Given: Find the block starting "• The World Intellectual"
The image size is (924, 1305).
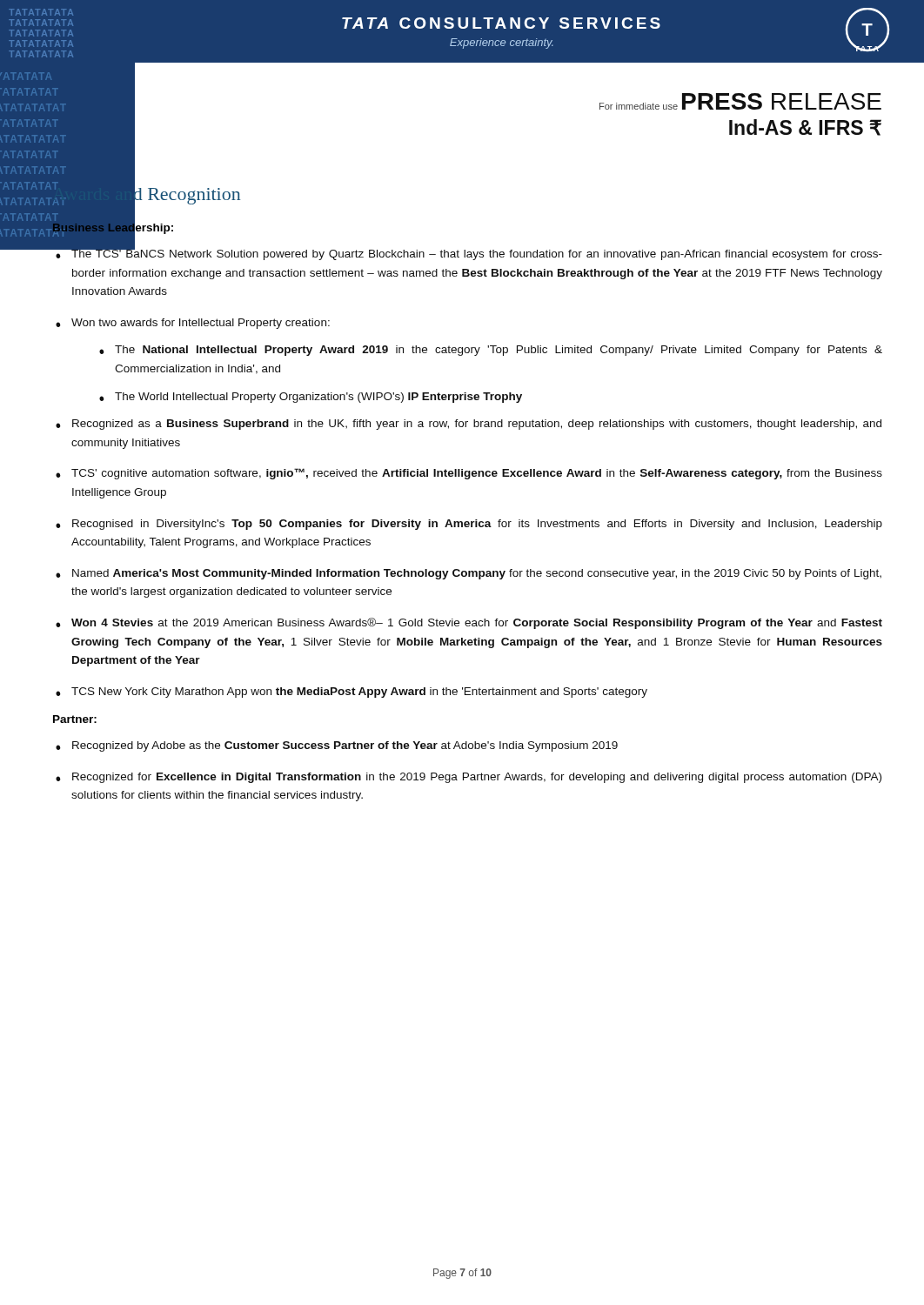Looking at the screenshot, I should (x=311, y=396).
